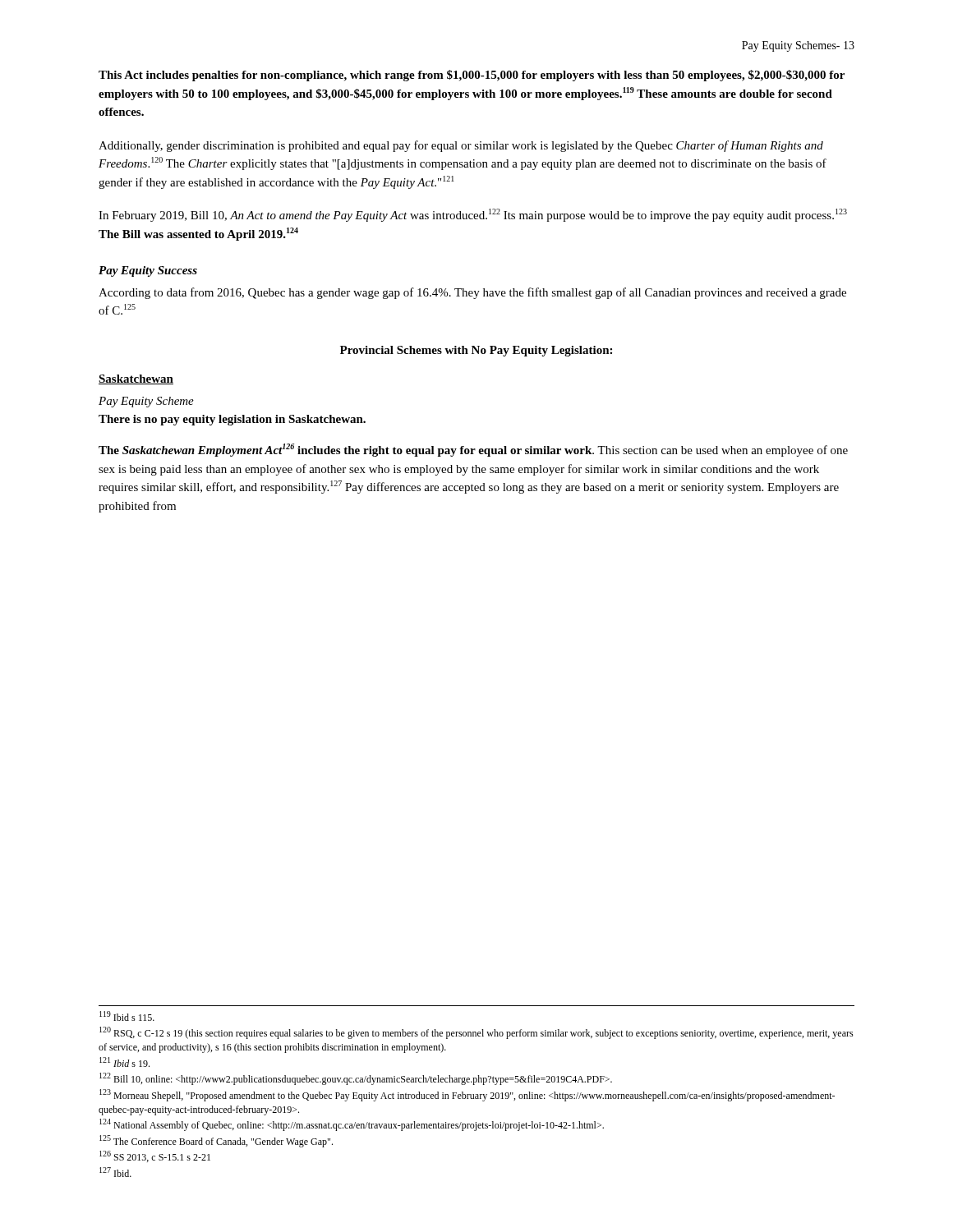This screenshot has height=1232, width=953.
Task: Where is the passage that starts "There is no pay equity legislation in"?
Action: tap(232, 418)
